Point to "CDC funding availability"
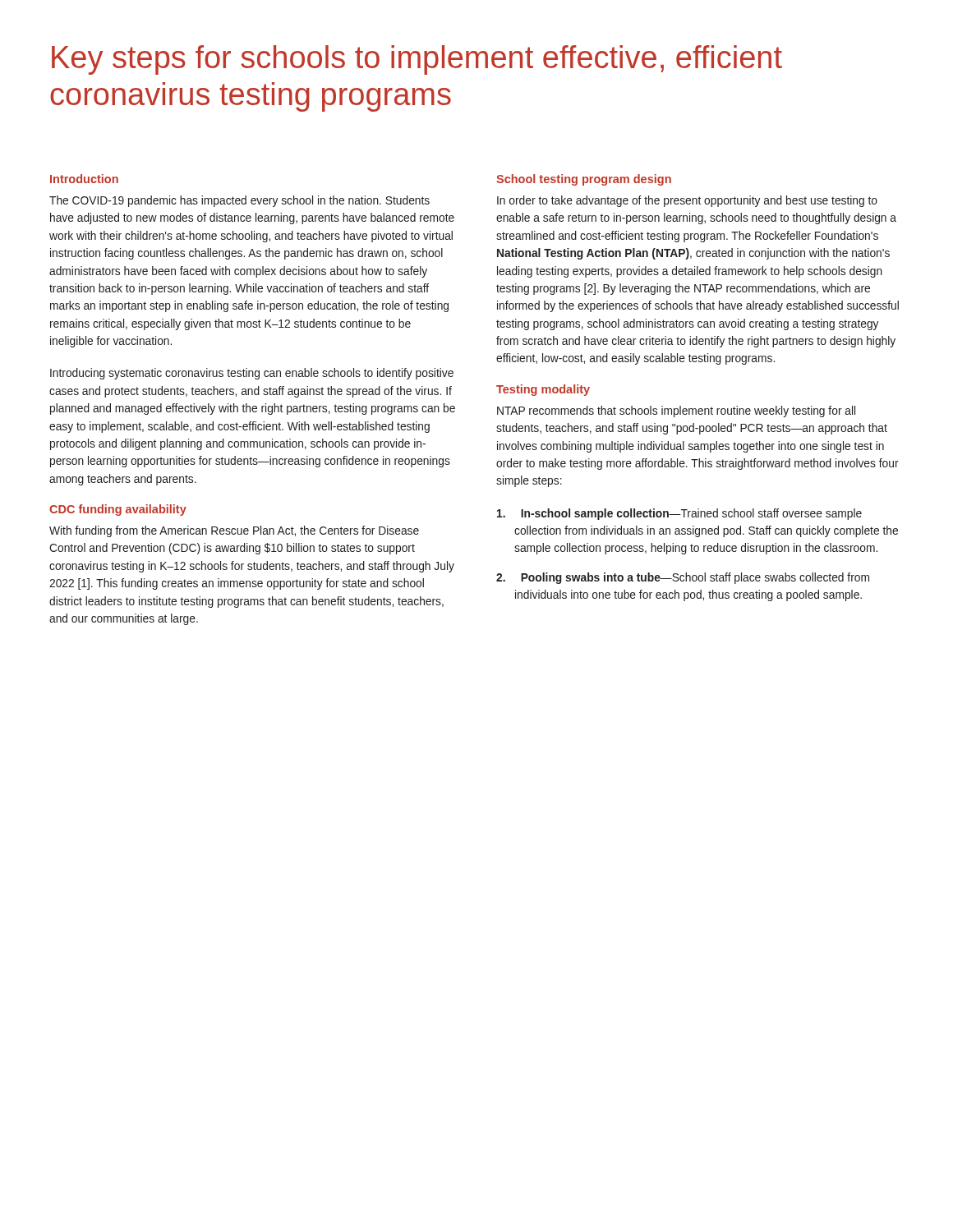Viewport: 953px width, 1232px height. click(x=118, y=510)
